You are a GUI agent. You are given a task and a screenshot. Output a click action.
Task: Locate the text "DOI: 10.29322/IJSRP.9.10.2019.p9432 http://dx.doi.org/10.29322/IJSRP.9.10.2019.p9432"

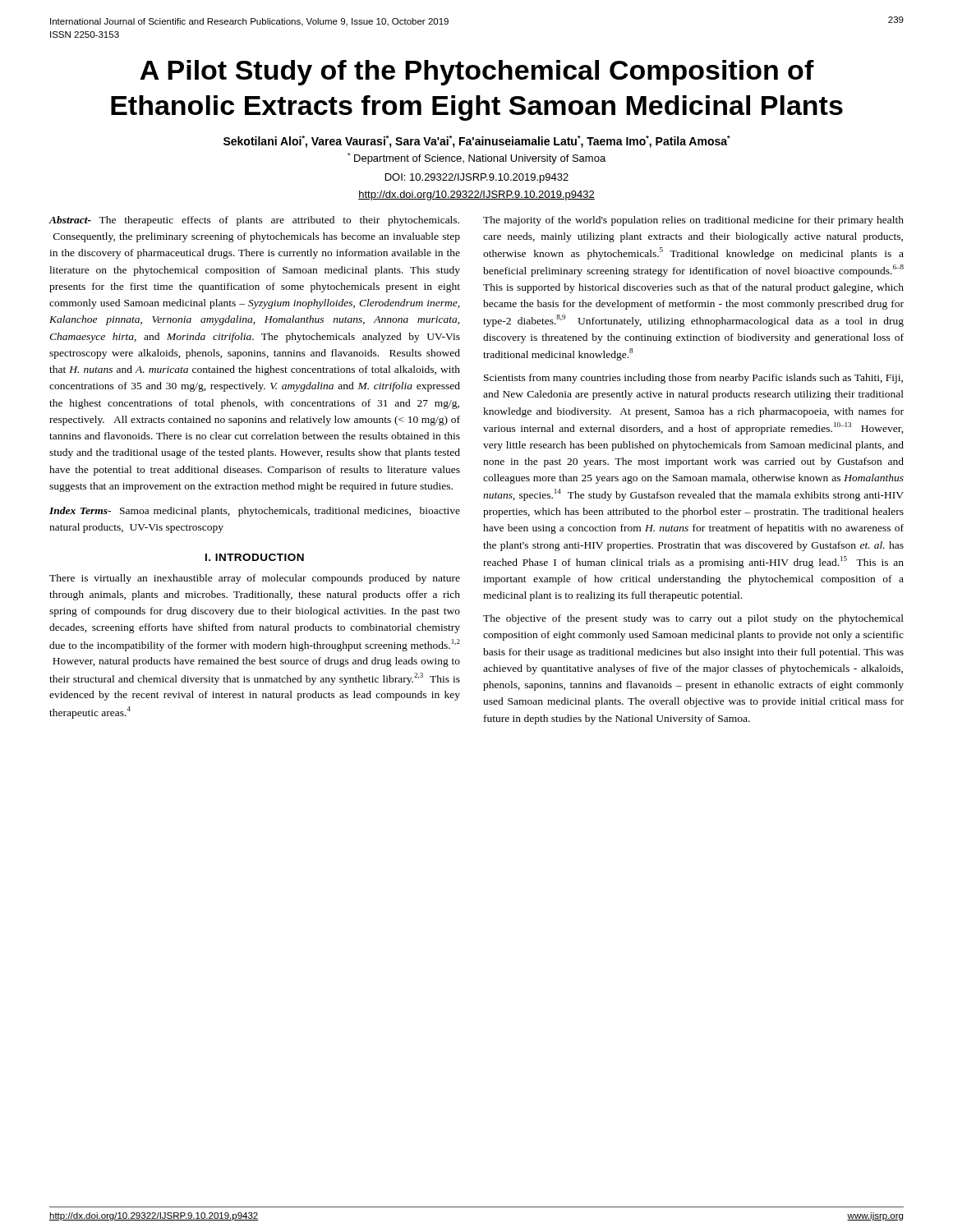pos(476,186)
